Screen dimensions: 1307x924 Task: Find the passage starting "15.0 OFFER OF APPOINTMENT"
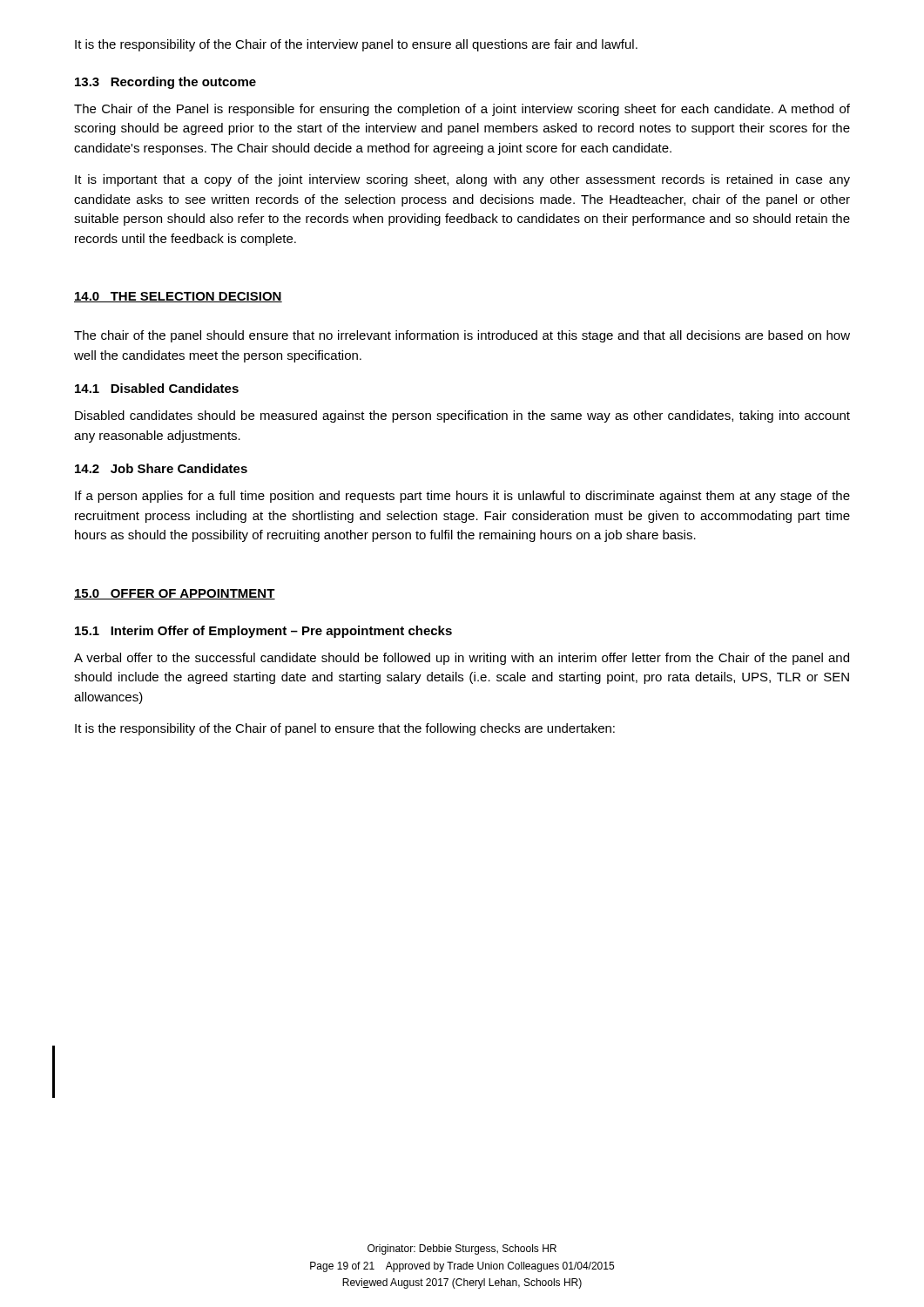coord(174,593)
